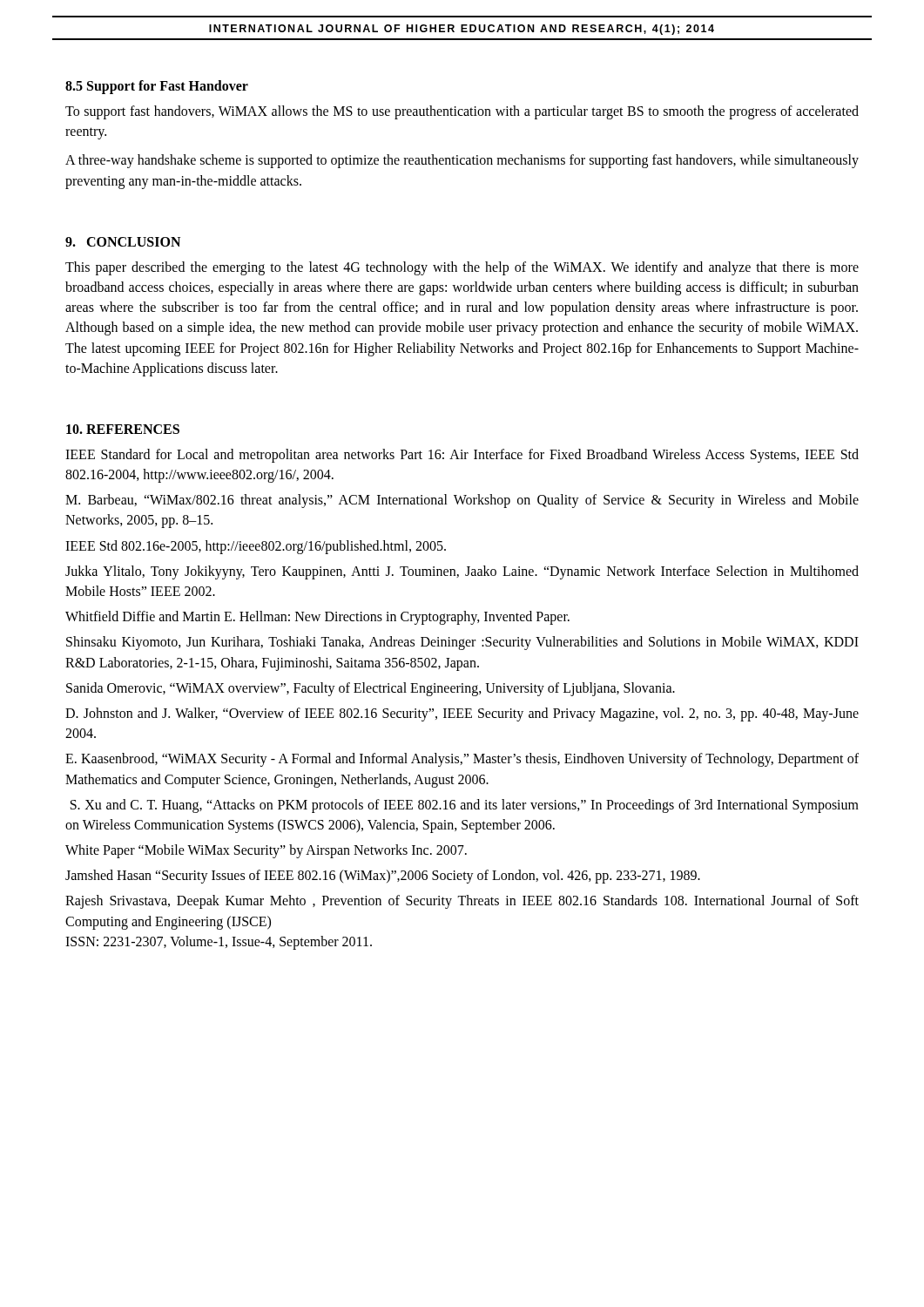The height and width of the screenshot is (1307, 924).
Task: Select the text block that reads "This paper described"
Action: click(x=462, y=317)
